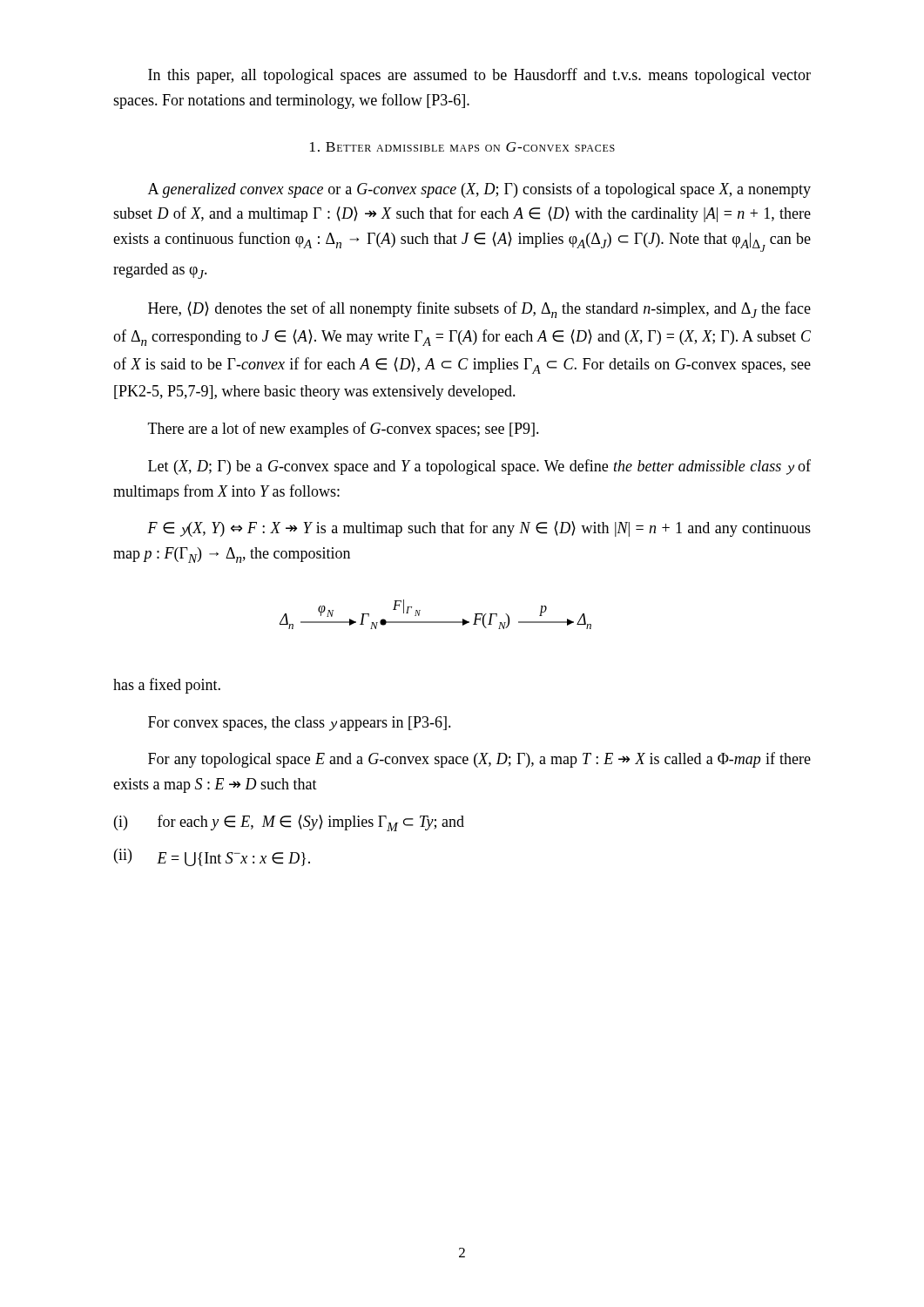The width and height of the screenshot is (924, 1307).
Task: Click on the text block starting "Δ n φ N Γ N"
Action: tap(462, 618)
